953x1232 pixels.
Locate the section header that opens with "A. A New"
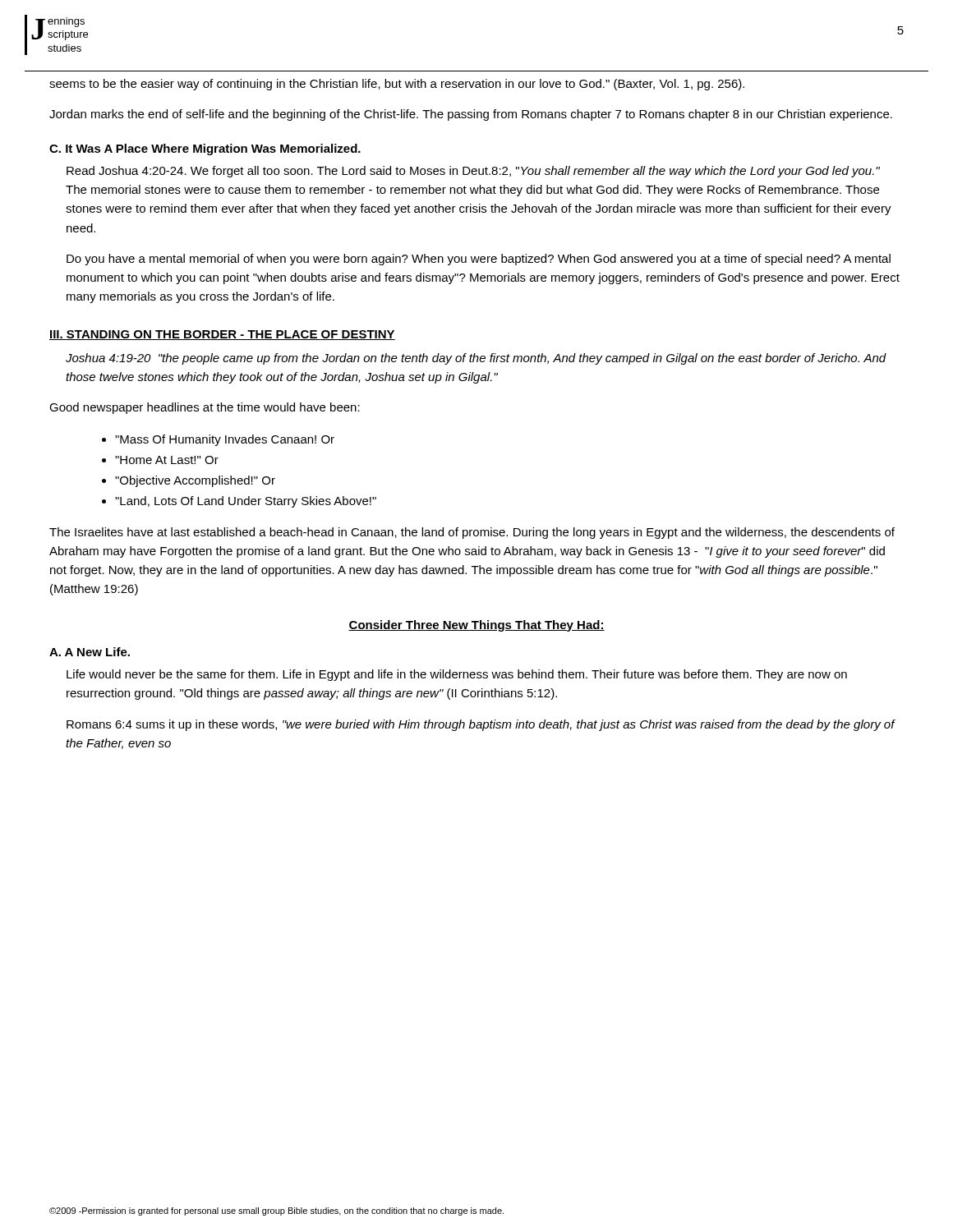pyautogui.click(x=90, y=652)
